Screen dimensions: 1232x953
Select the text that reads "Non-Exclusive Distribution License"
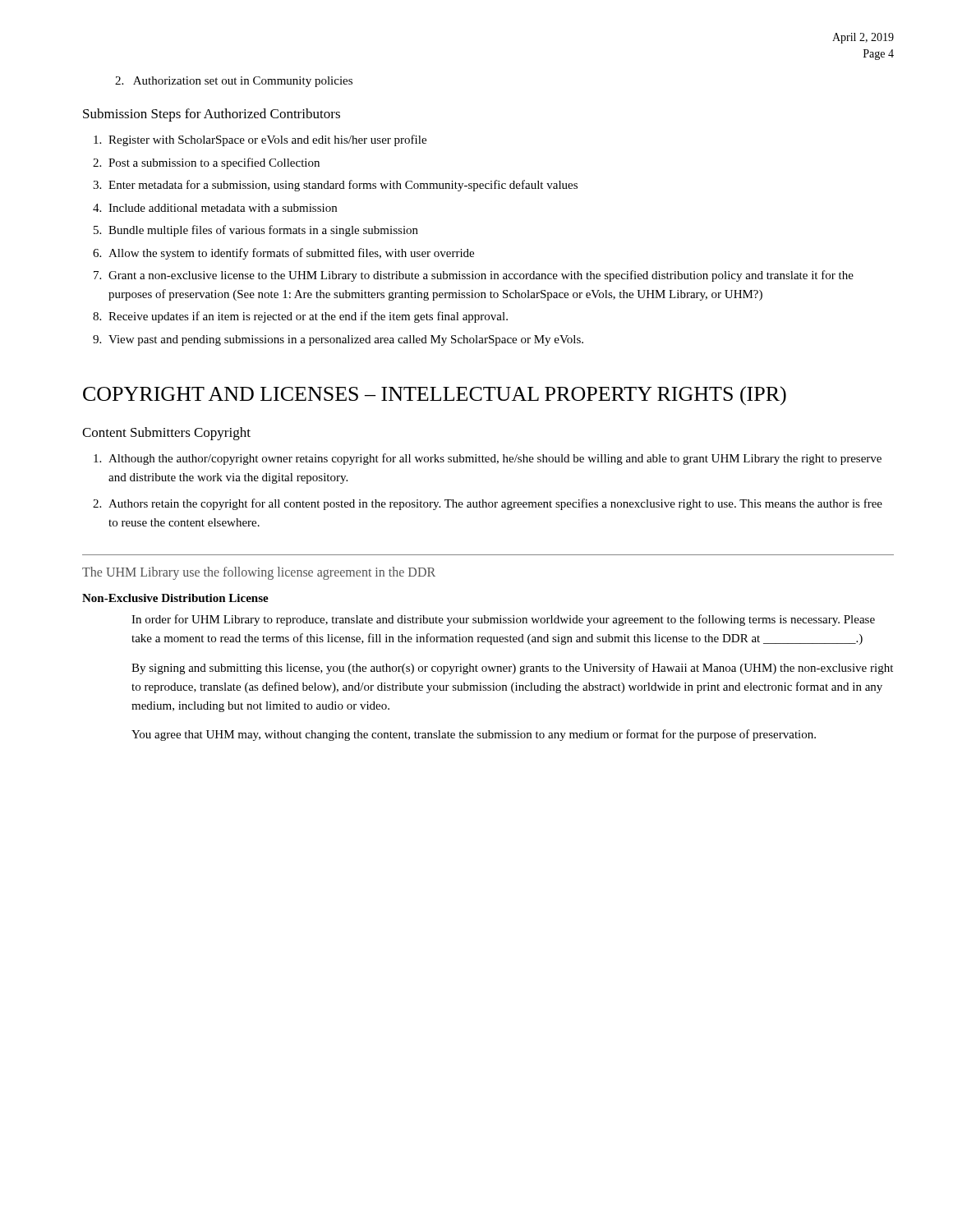click(175, 598)
